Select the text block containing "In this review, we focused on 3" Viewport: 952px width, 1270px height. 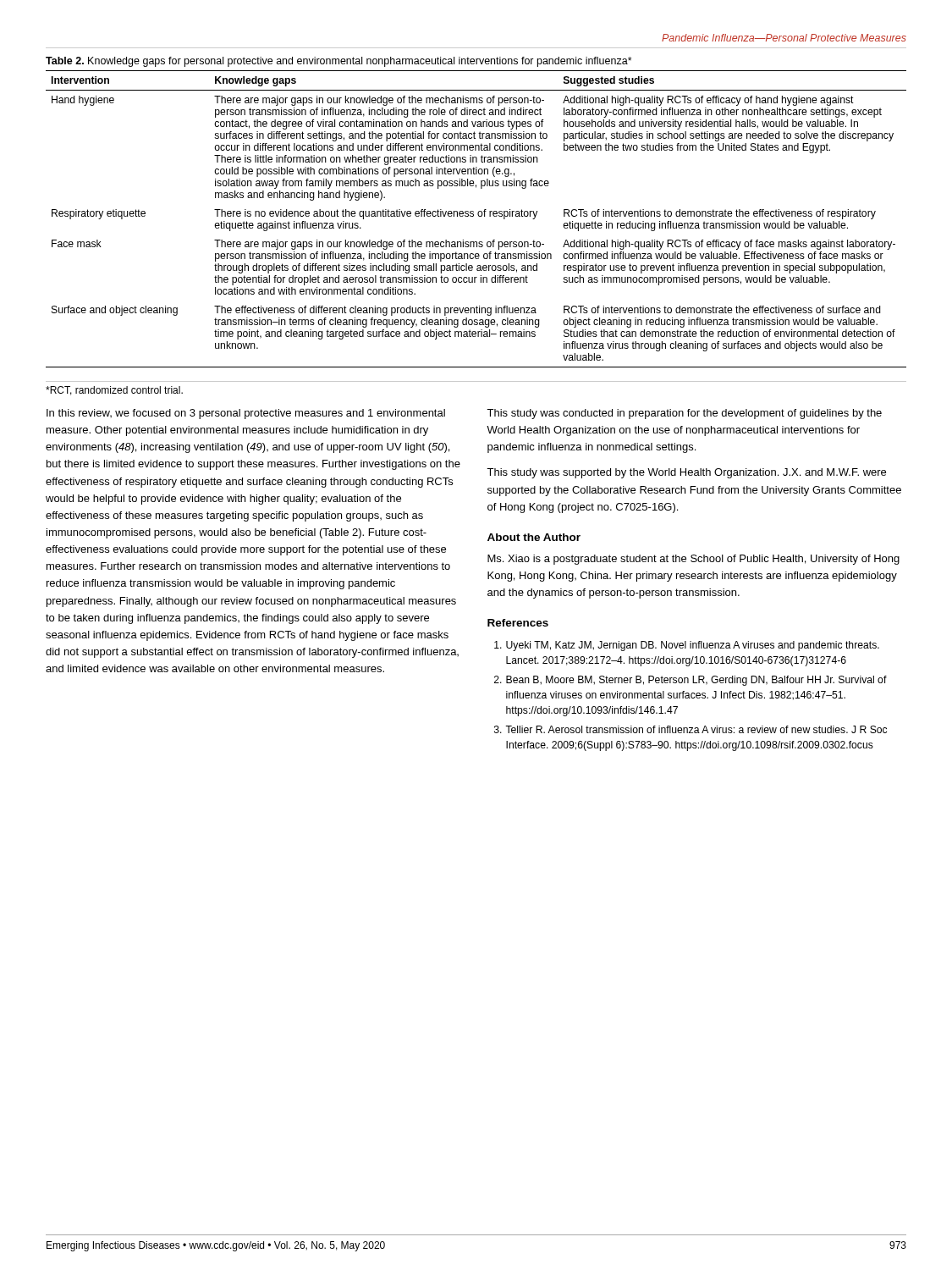click(253, 541)
